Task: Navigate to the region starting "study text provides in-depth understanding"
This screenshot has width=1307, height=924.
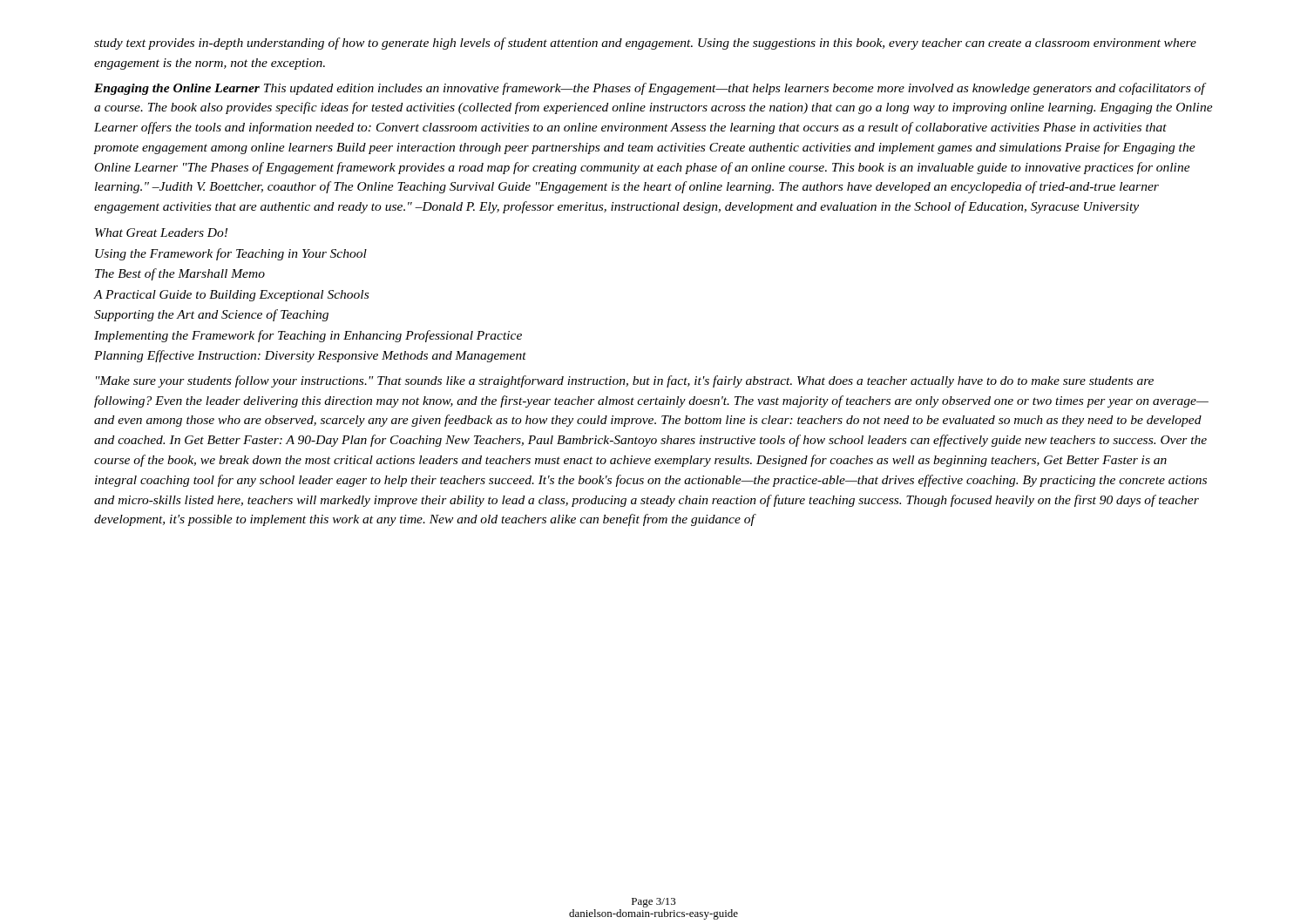Action: (645, 52)
